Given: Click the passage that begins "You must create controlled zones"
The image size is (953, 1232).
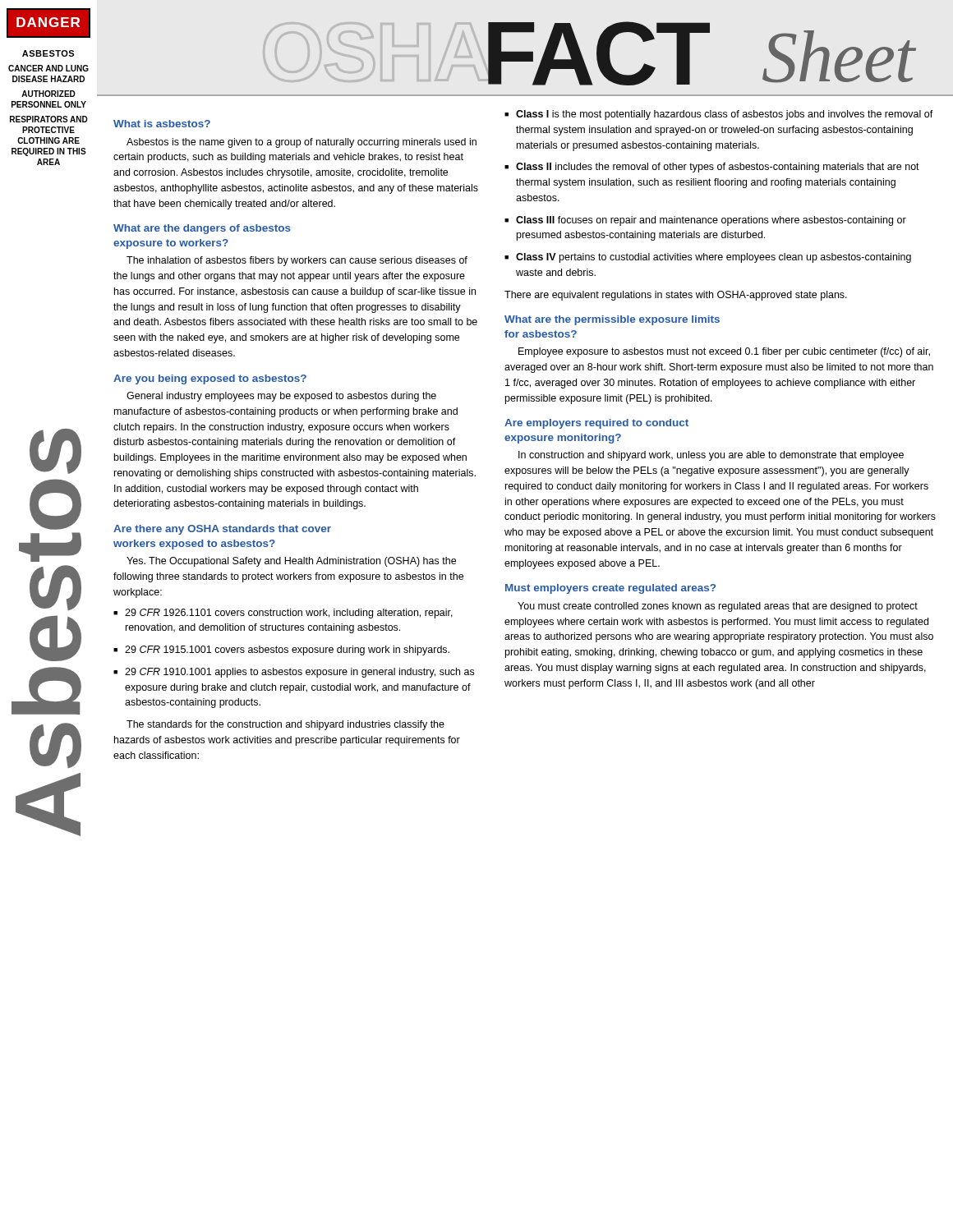Looking at the screenshot, I should (x=721, y=645).
